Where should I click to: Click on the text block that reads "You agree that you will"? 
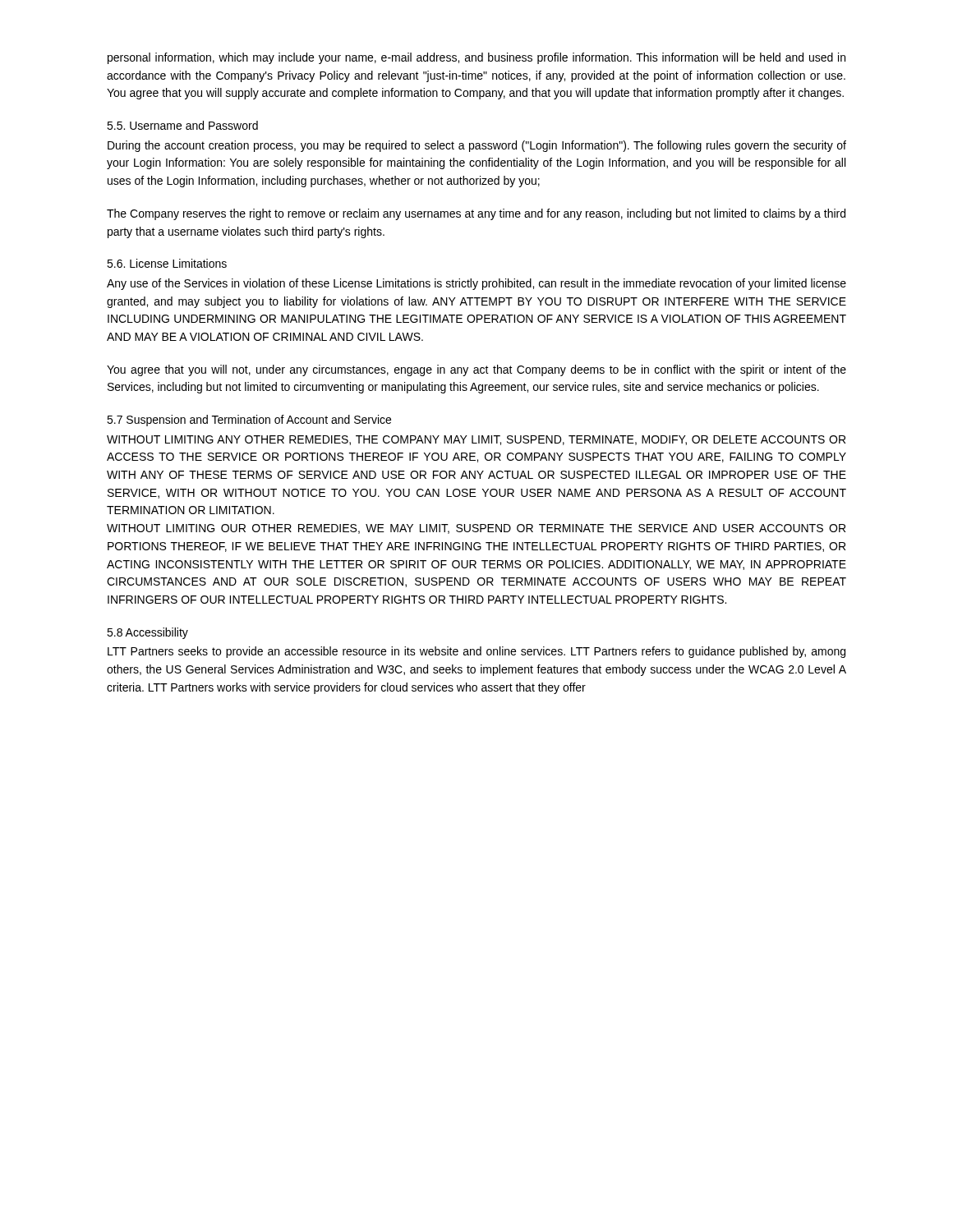coord(476,378)
